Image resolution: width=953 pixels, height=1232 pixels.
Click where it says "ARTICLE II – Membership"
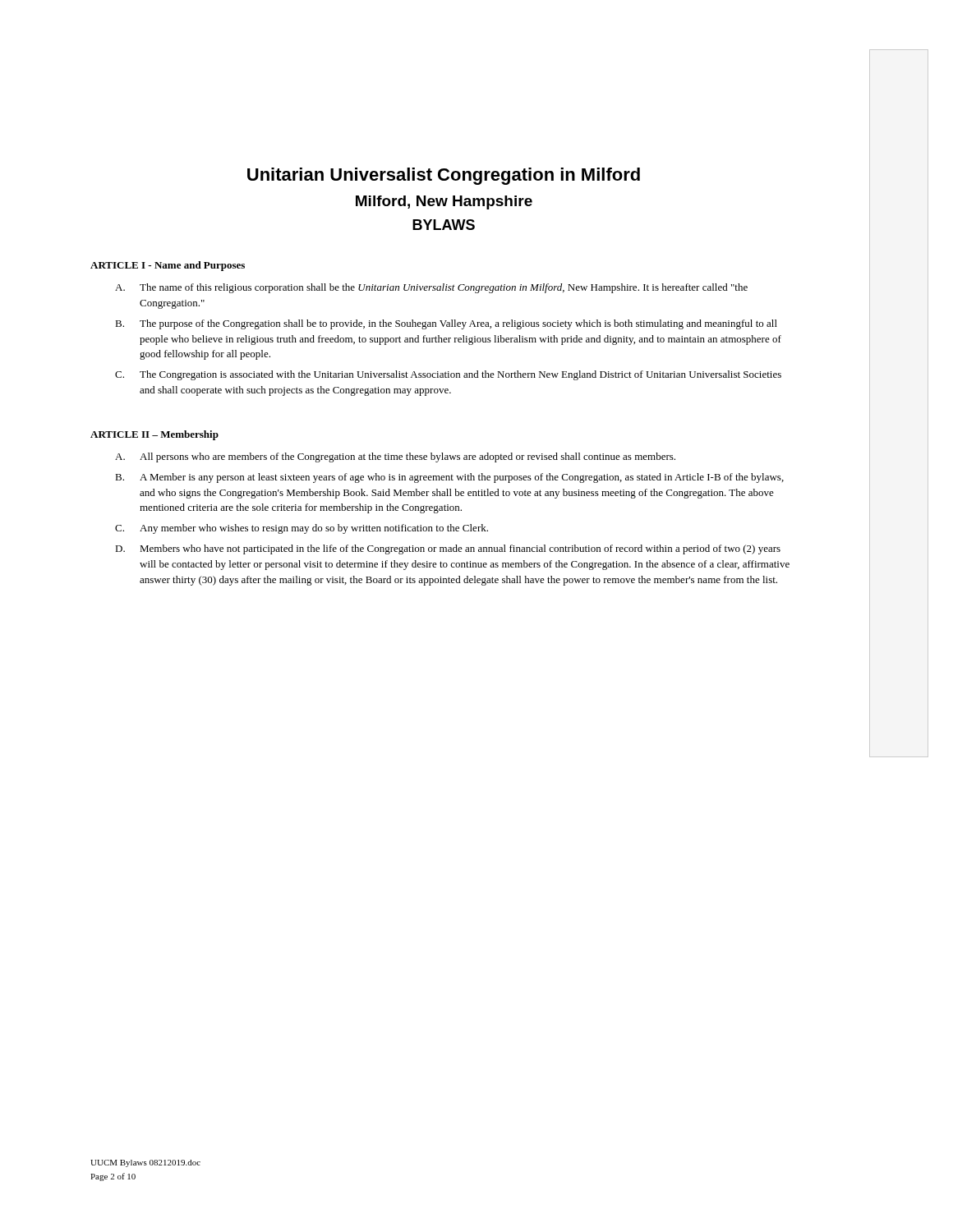154,434
